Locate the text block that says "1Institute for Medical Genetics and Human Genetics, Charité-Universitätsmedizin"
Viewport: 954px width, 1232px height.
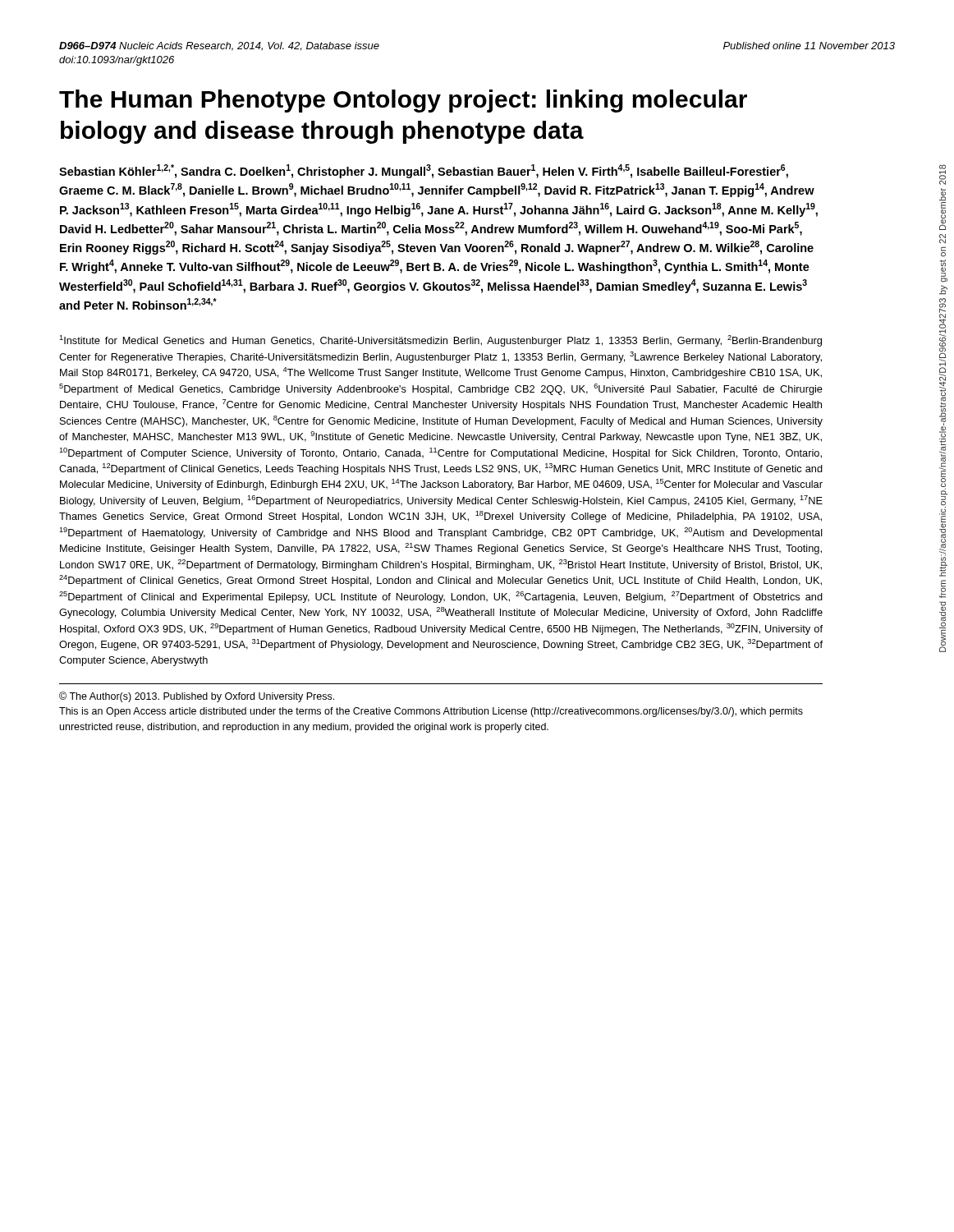click(x=441, y=500)
